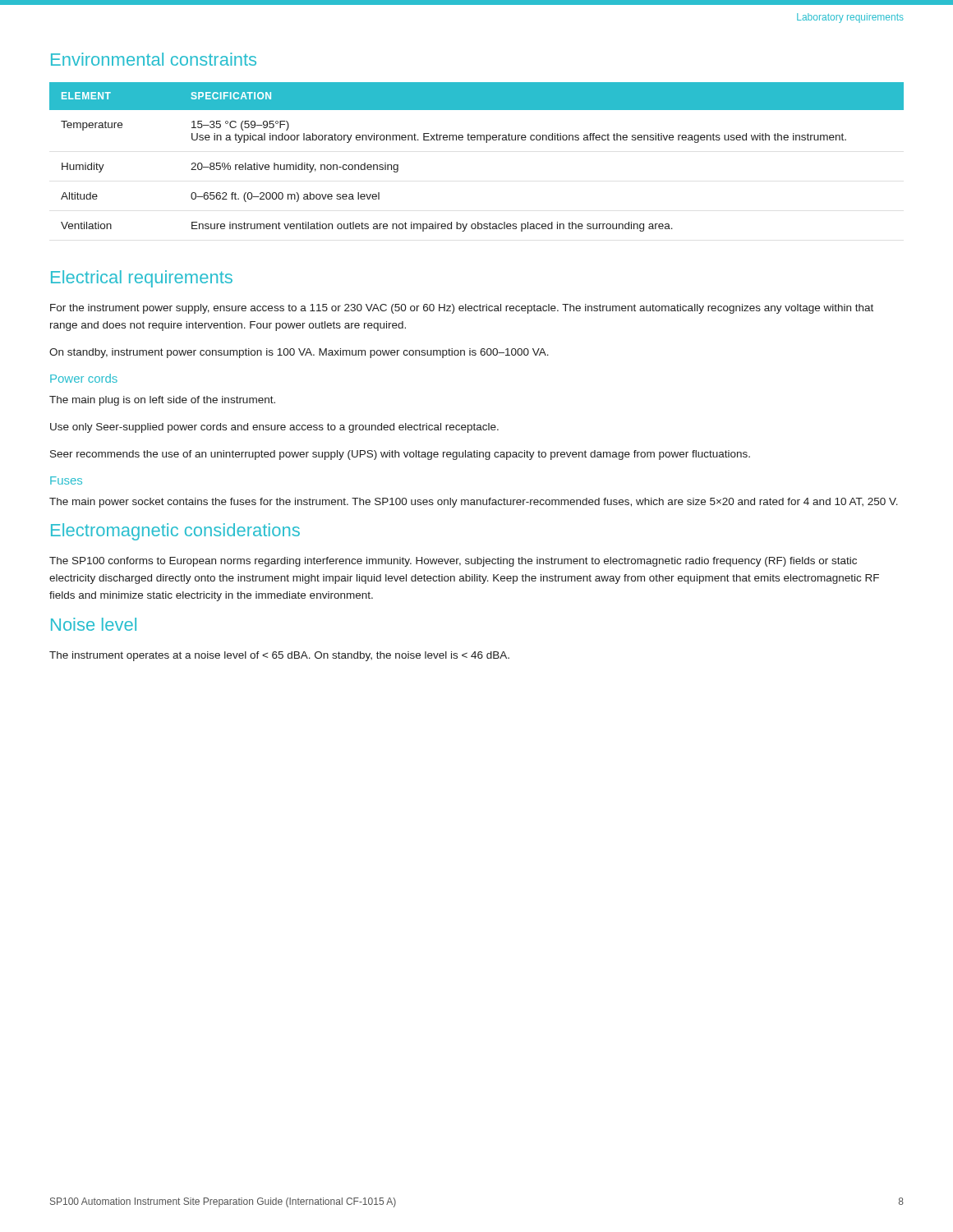Click on the text starting "The main plug is on left"
The width and height of the screenshot is (953, 1232).
pyautogui.click(x=162, y=401)
